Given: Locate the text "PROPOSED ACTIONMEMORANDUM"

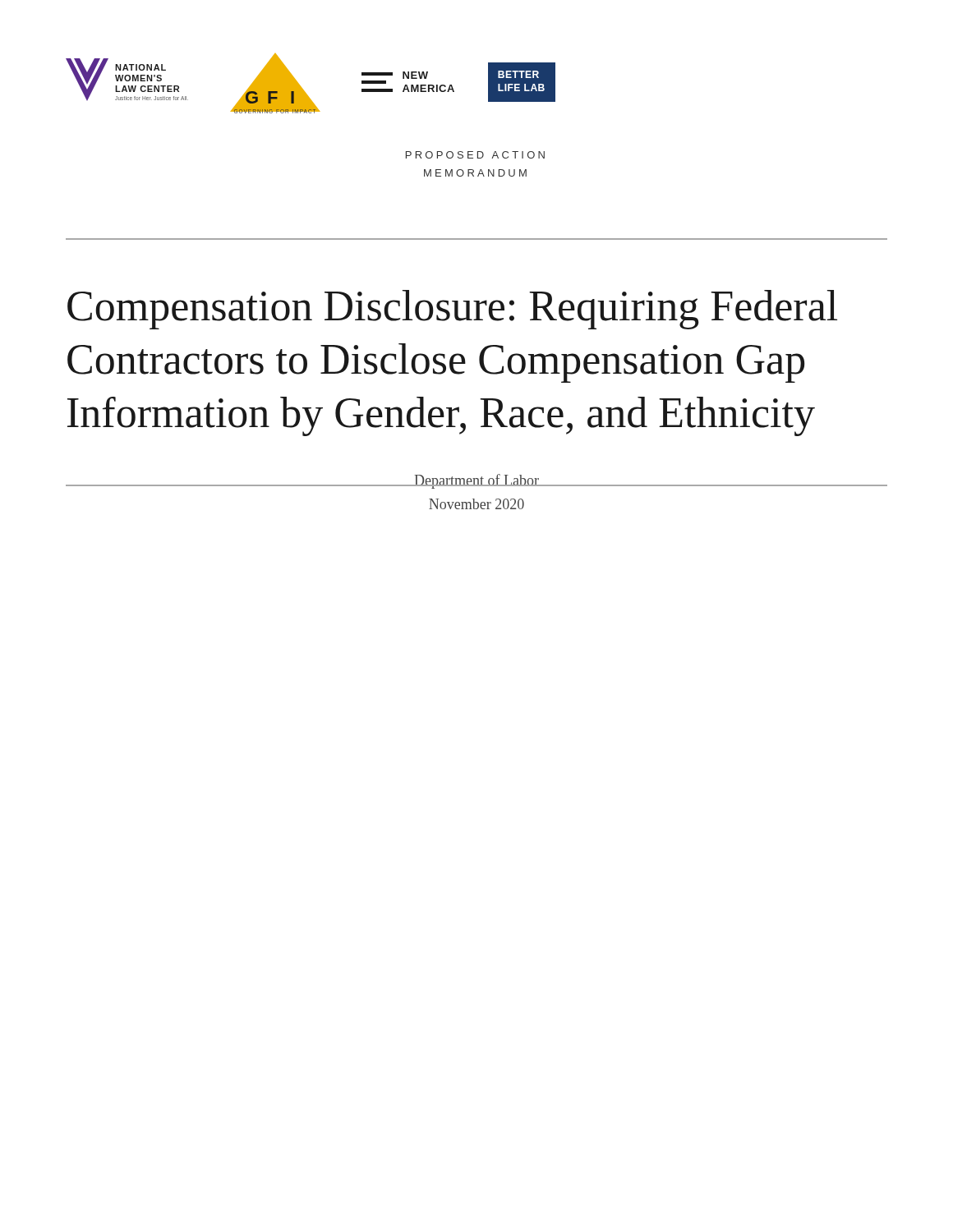Looking at the screenshot, I should 476,164.
